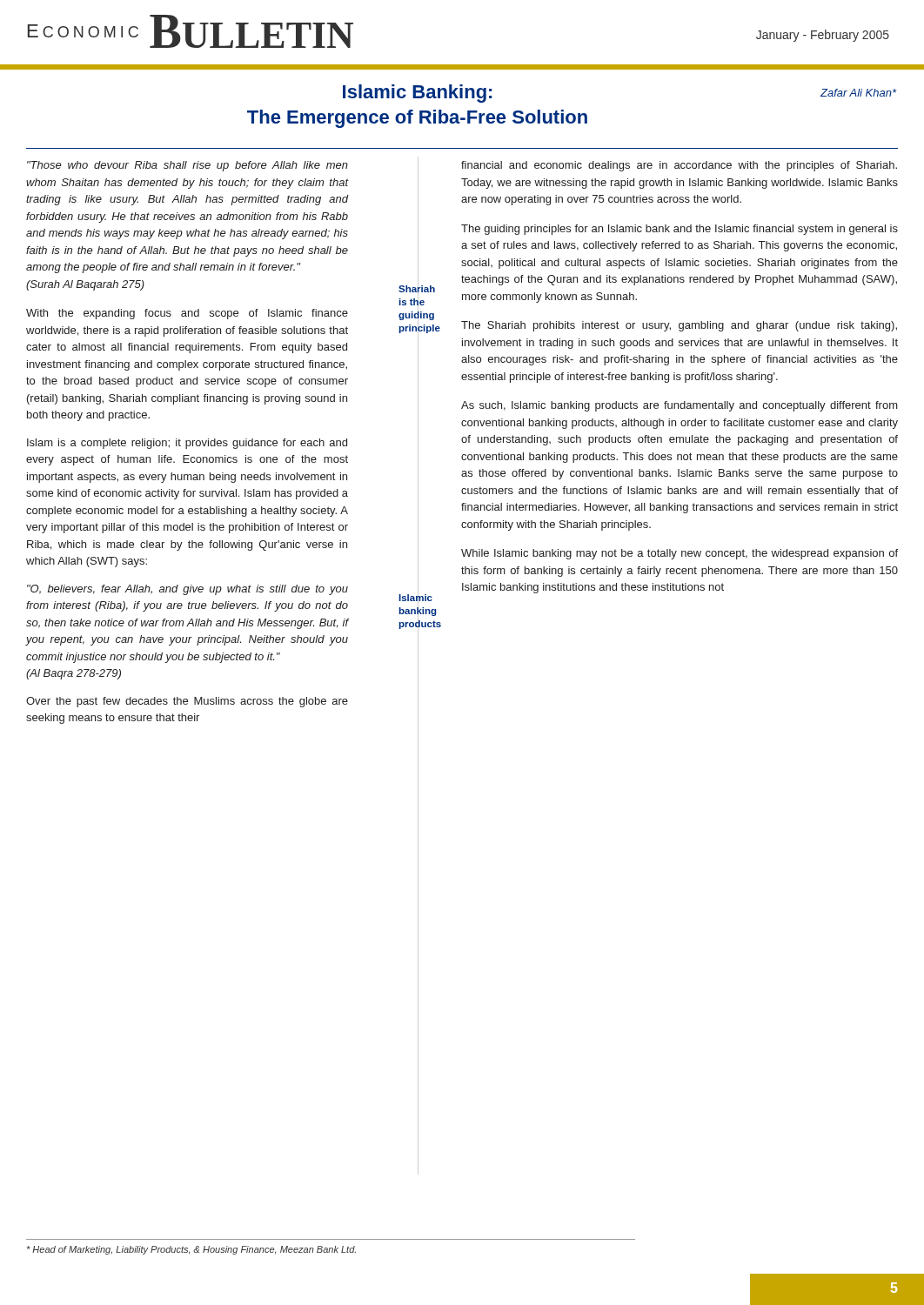Click on the region starting "While Islamic banking may not be a"
Screen dimensions: 1305x924
(x=680, y=570)
